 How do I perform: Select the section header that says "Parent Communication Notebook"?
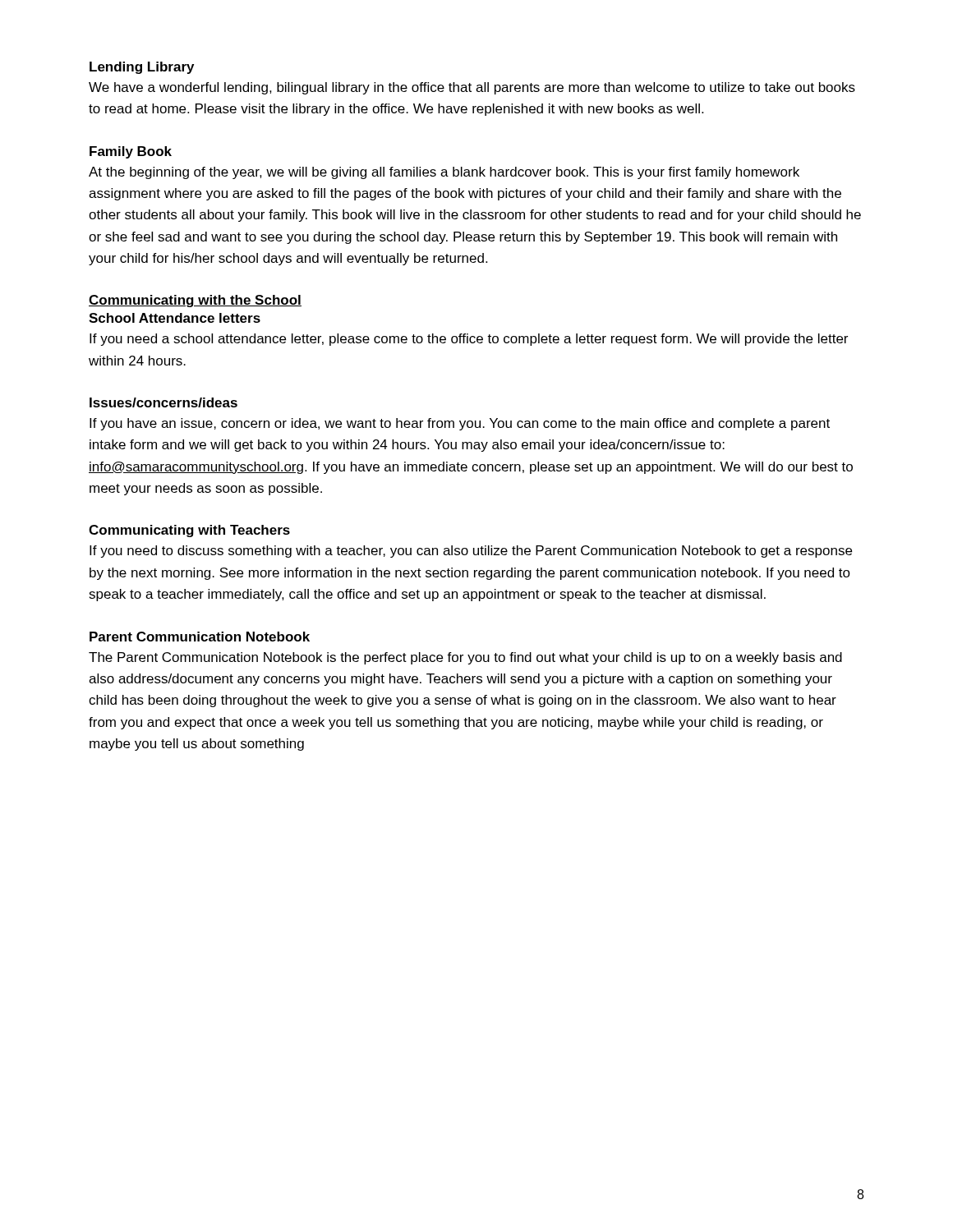coord(199,637)
